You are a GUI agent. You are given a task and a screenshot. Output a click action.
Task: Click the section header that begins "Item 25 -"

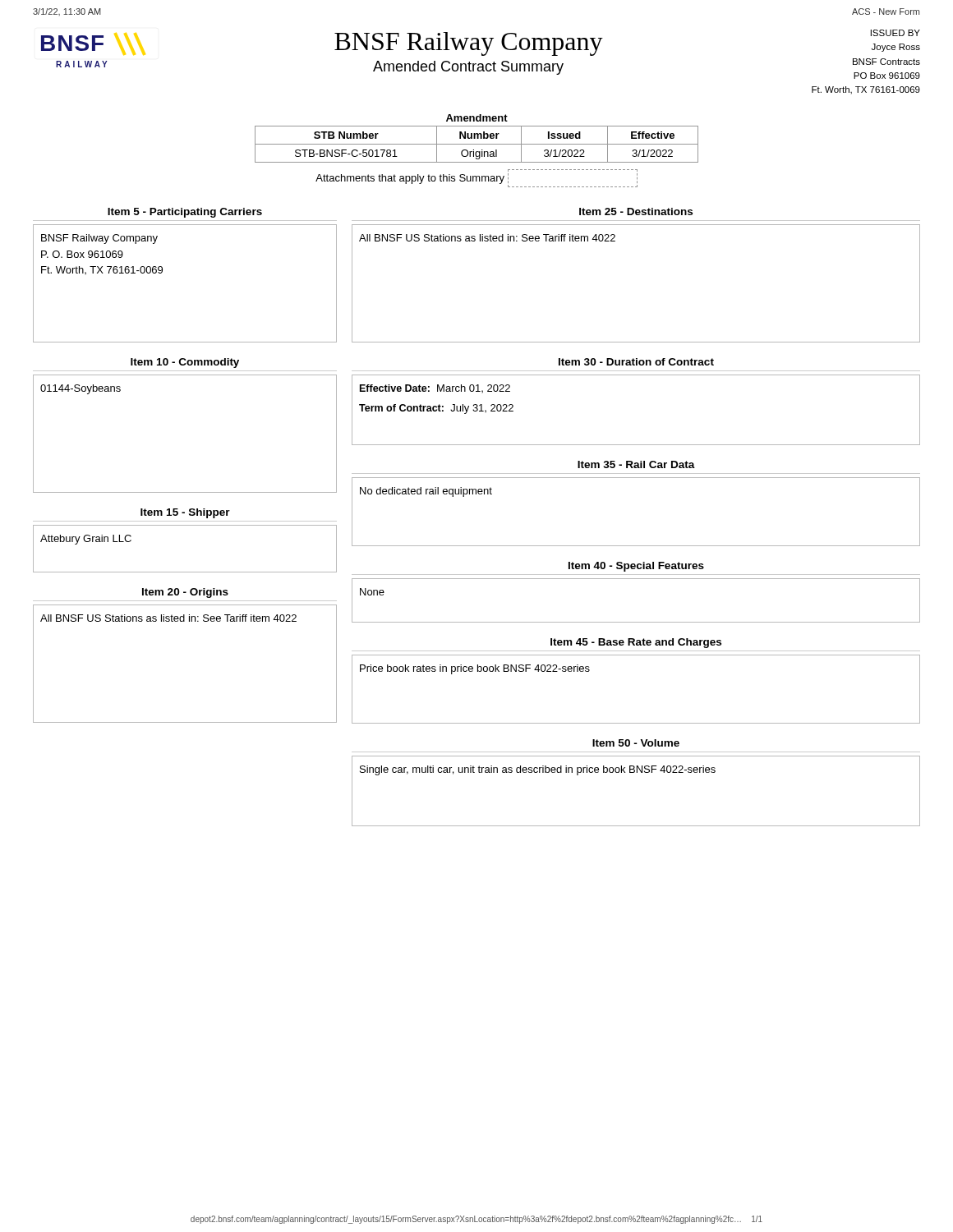(636, 212)
